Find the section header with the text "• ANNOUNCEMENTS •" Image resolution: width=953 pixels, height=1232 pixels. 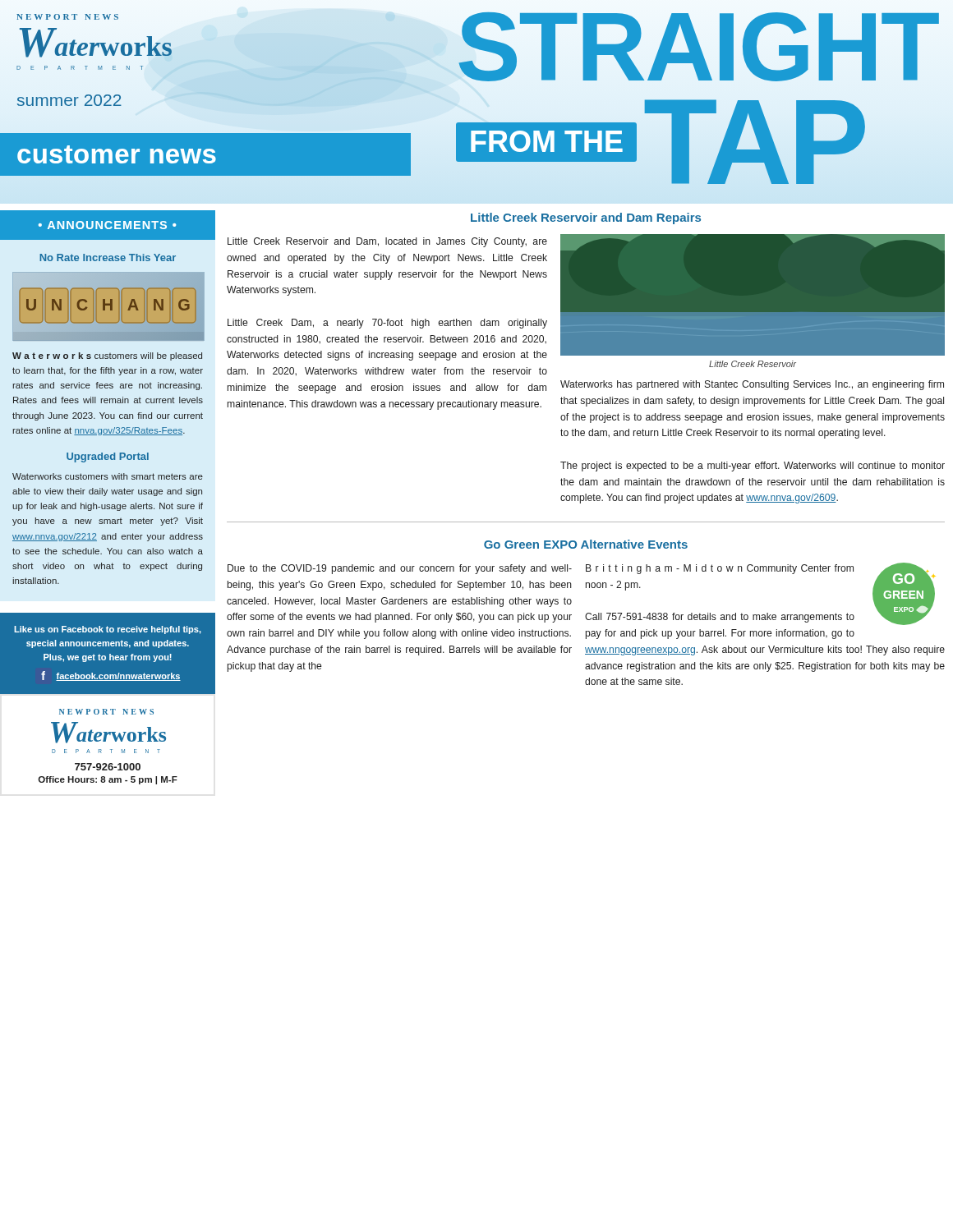click(x=108, y=225)
